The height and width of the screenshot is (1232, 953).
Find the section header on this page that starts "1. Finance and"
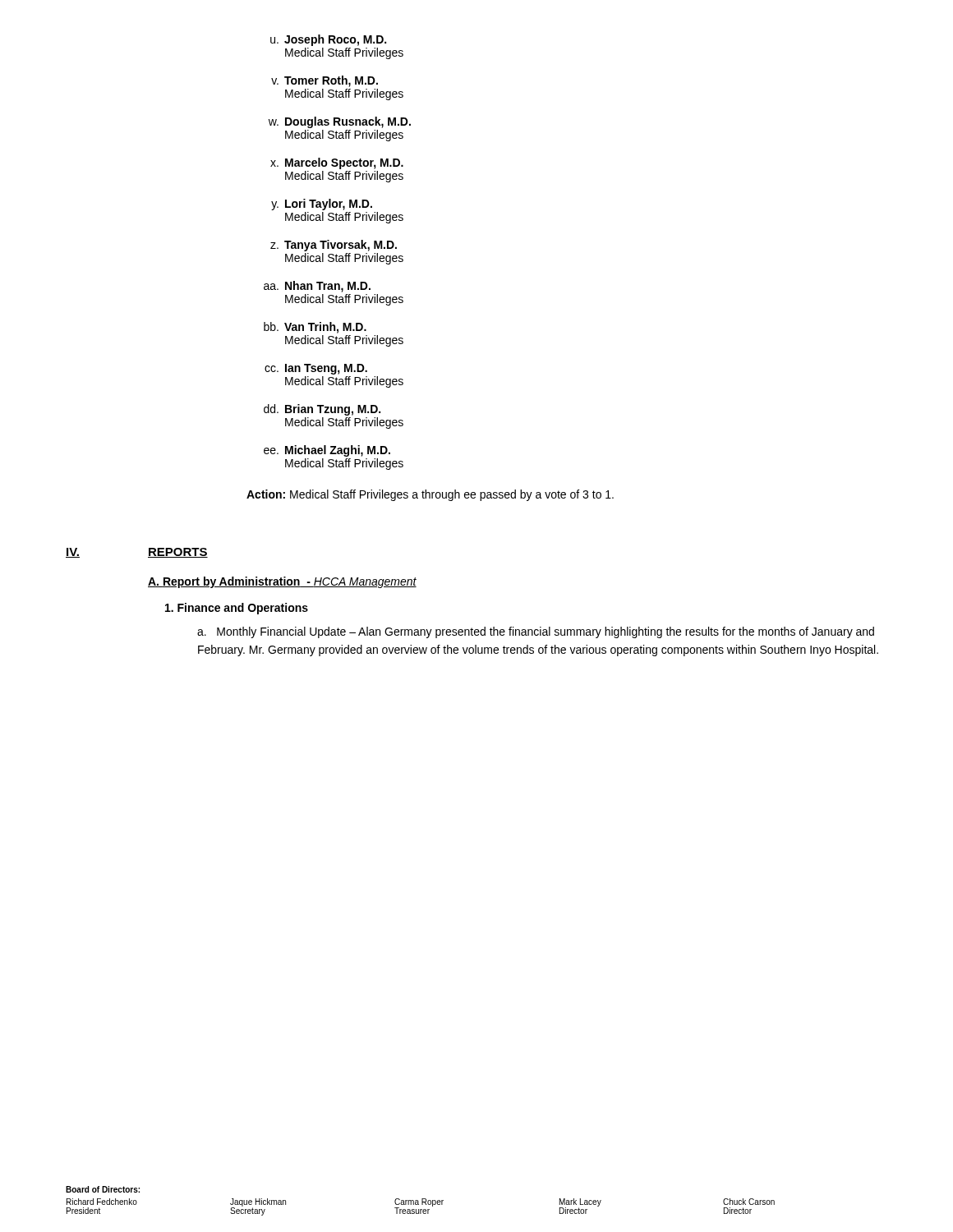(x=236, y=608)
